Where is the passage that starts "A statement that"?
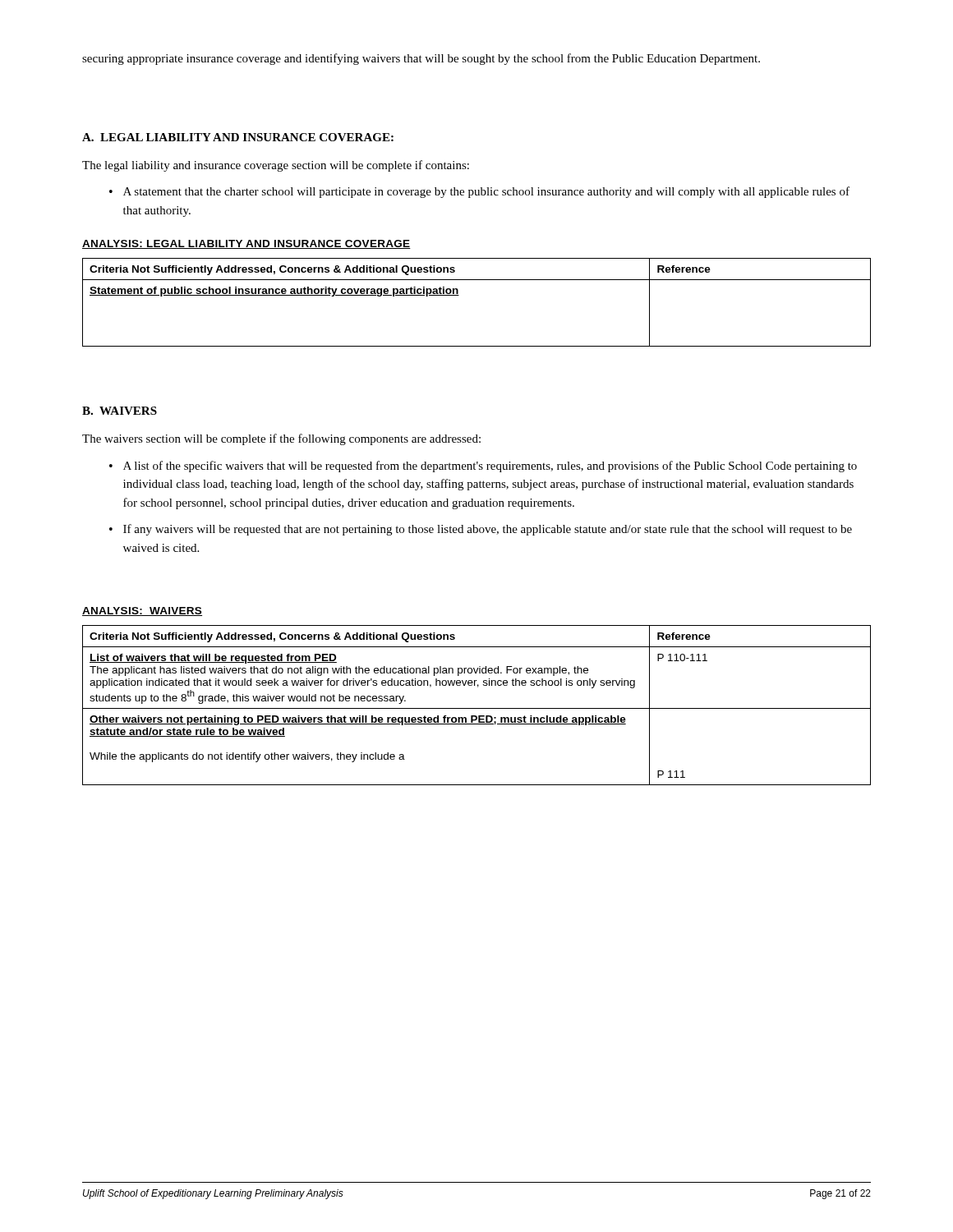Screen dimensions: 1232x953 pyautogui.click(x=497, y=201)
